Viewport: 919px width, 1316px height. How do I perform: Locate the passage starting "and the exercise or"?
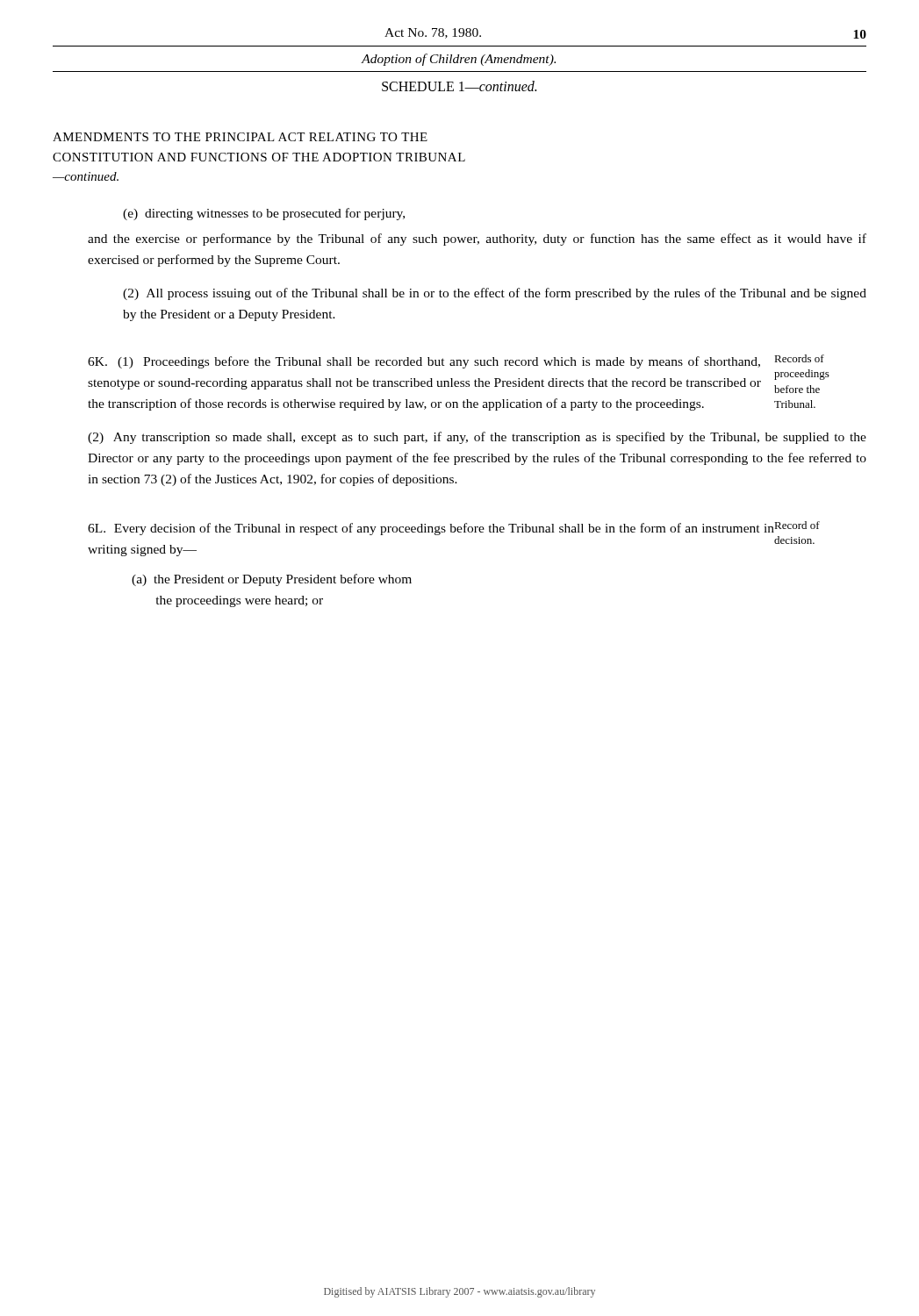tap(477, 249)
